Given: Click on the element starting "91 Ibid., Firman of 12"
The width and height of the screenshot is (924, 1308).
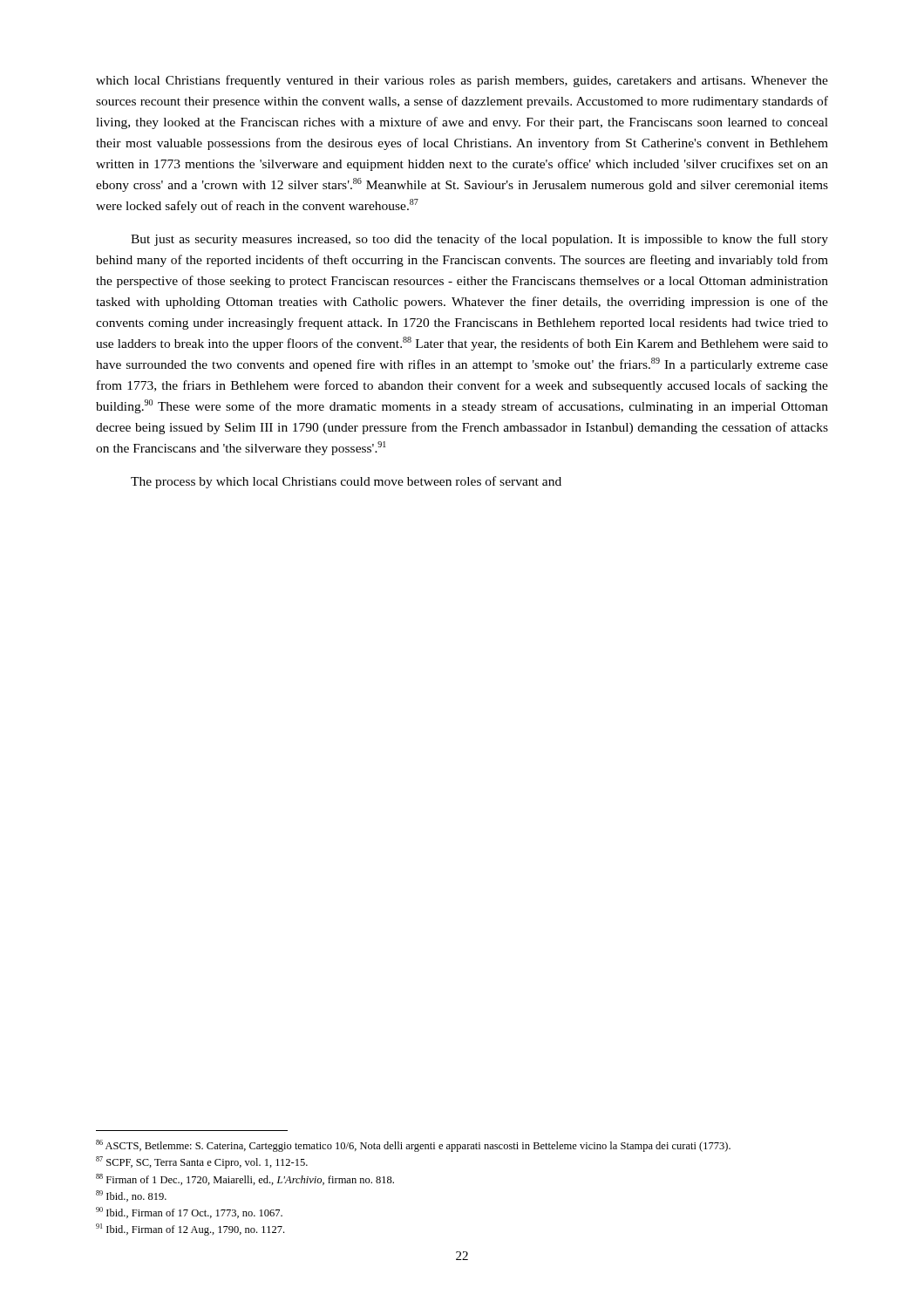Looking at the screenshot, I should click(190, 1229).
